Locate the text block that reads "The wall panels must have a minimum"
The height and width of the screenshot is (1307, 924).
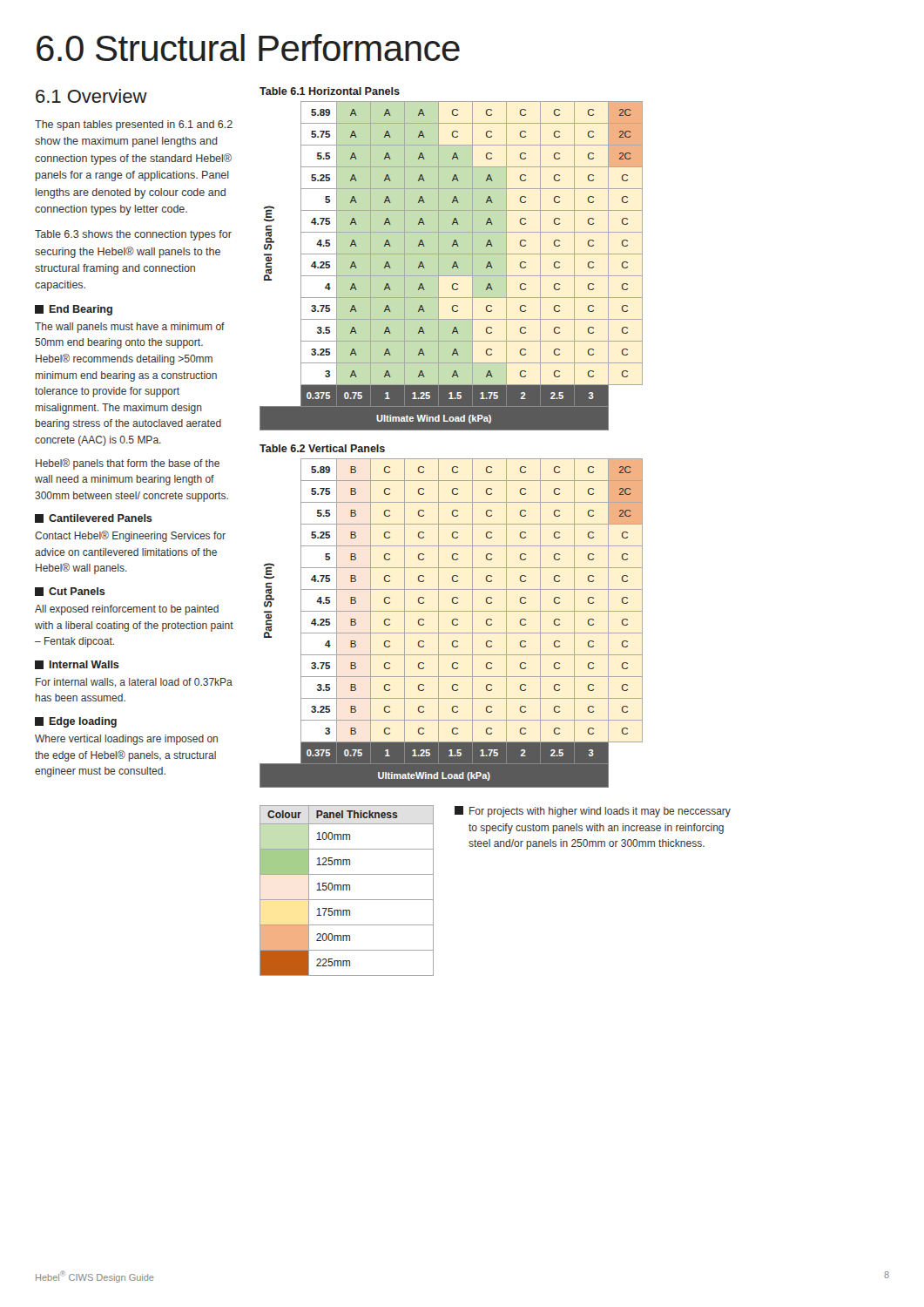click(x=129, y=383)
